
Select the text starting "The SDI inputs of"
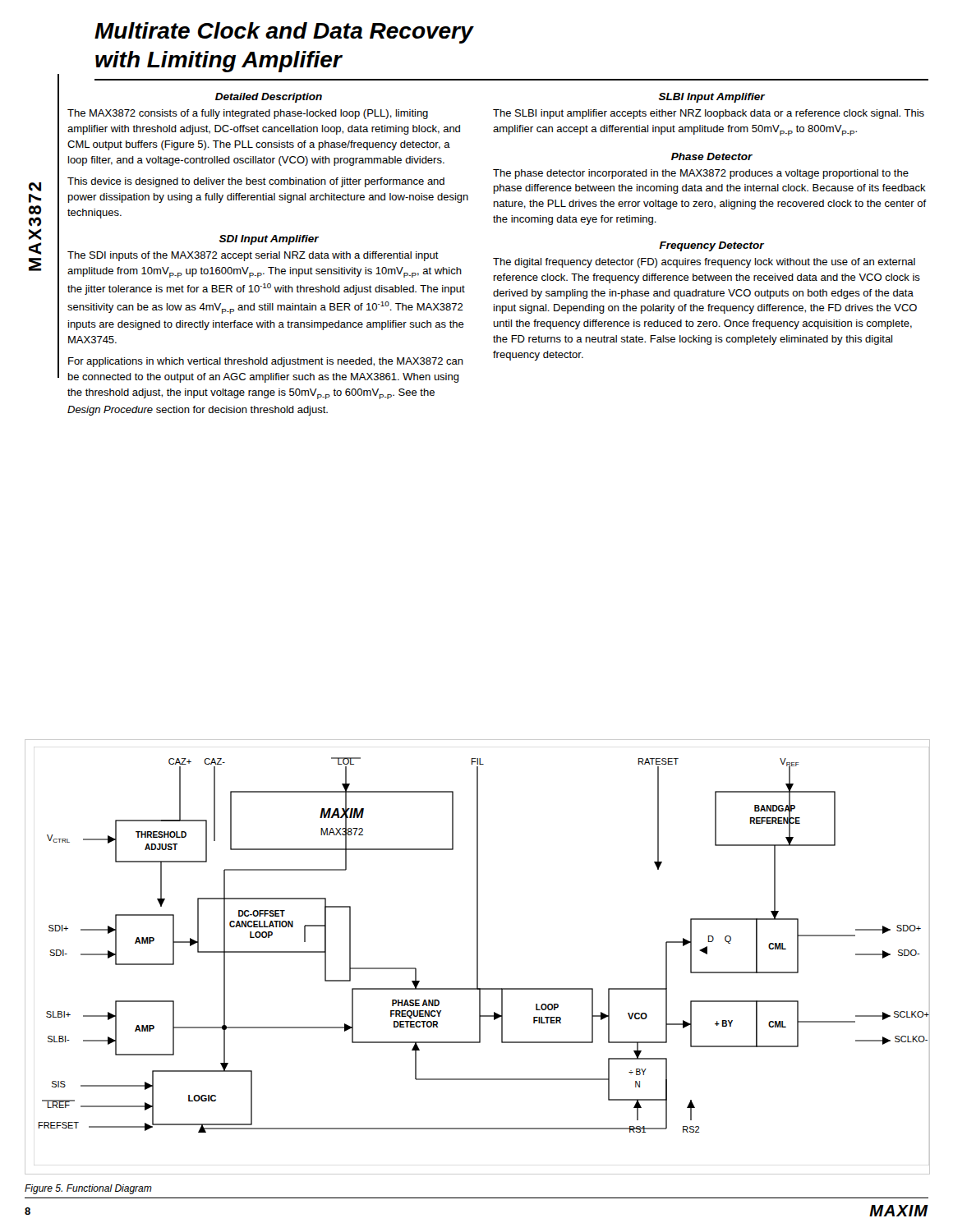pos(266,297)
